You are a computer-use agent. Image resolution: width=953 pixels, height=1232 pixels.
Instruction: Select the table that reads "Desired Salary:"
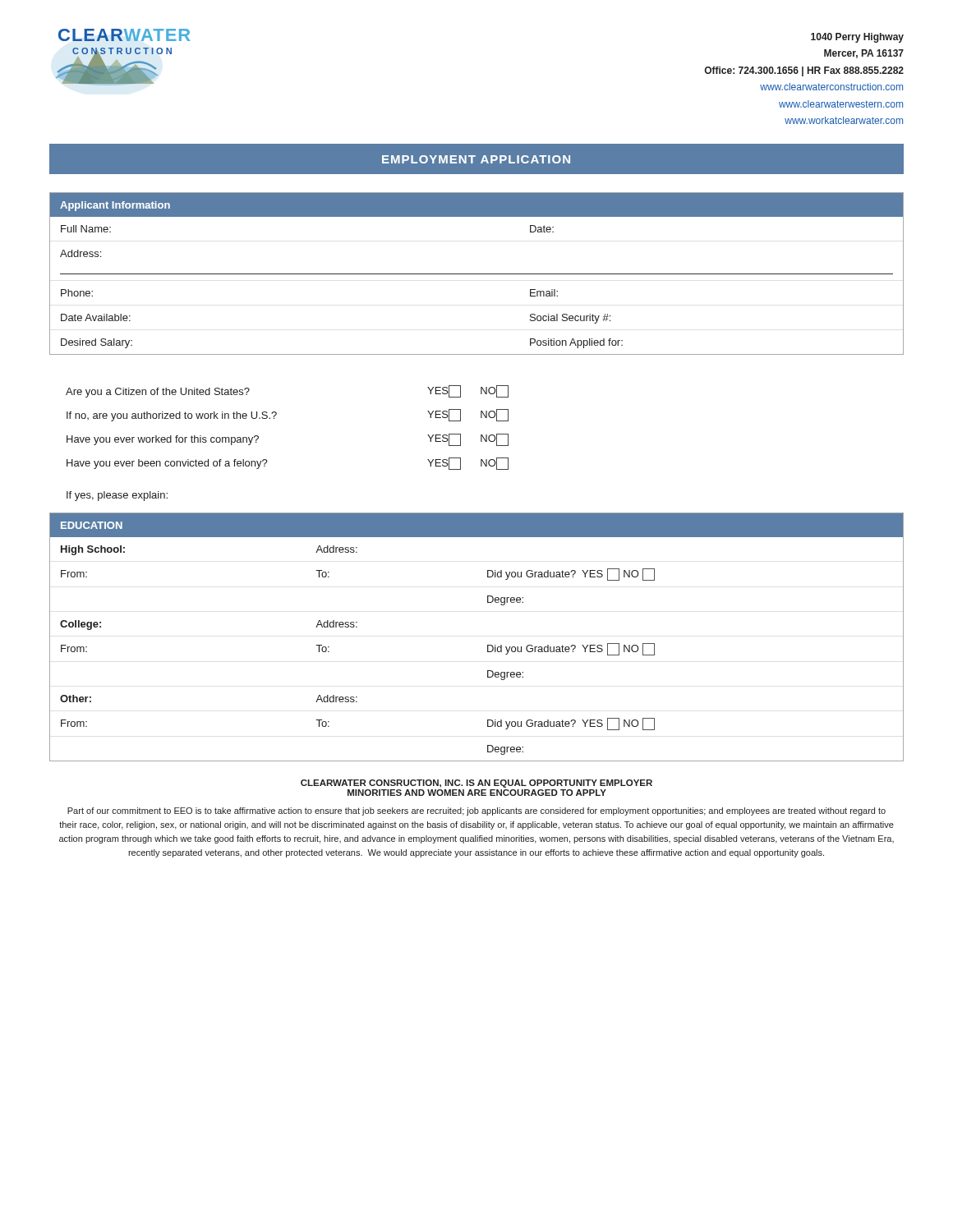(476, 274)
